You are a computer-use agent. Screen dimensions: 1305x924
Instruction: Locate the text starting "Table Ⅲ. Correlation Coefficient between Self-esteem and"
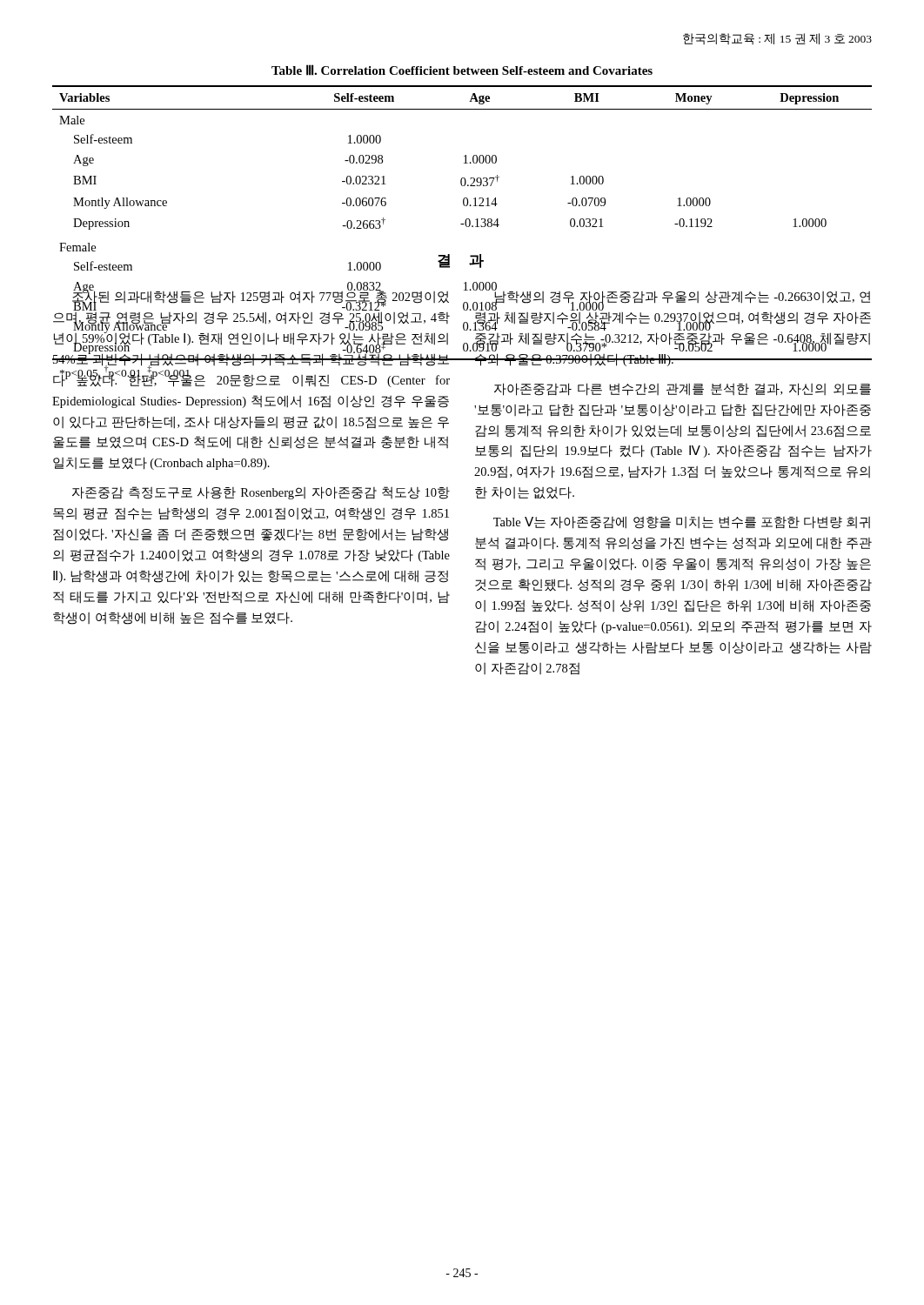click(x=462, y=70)
